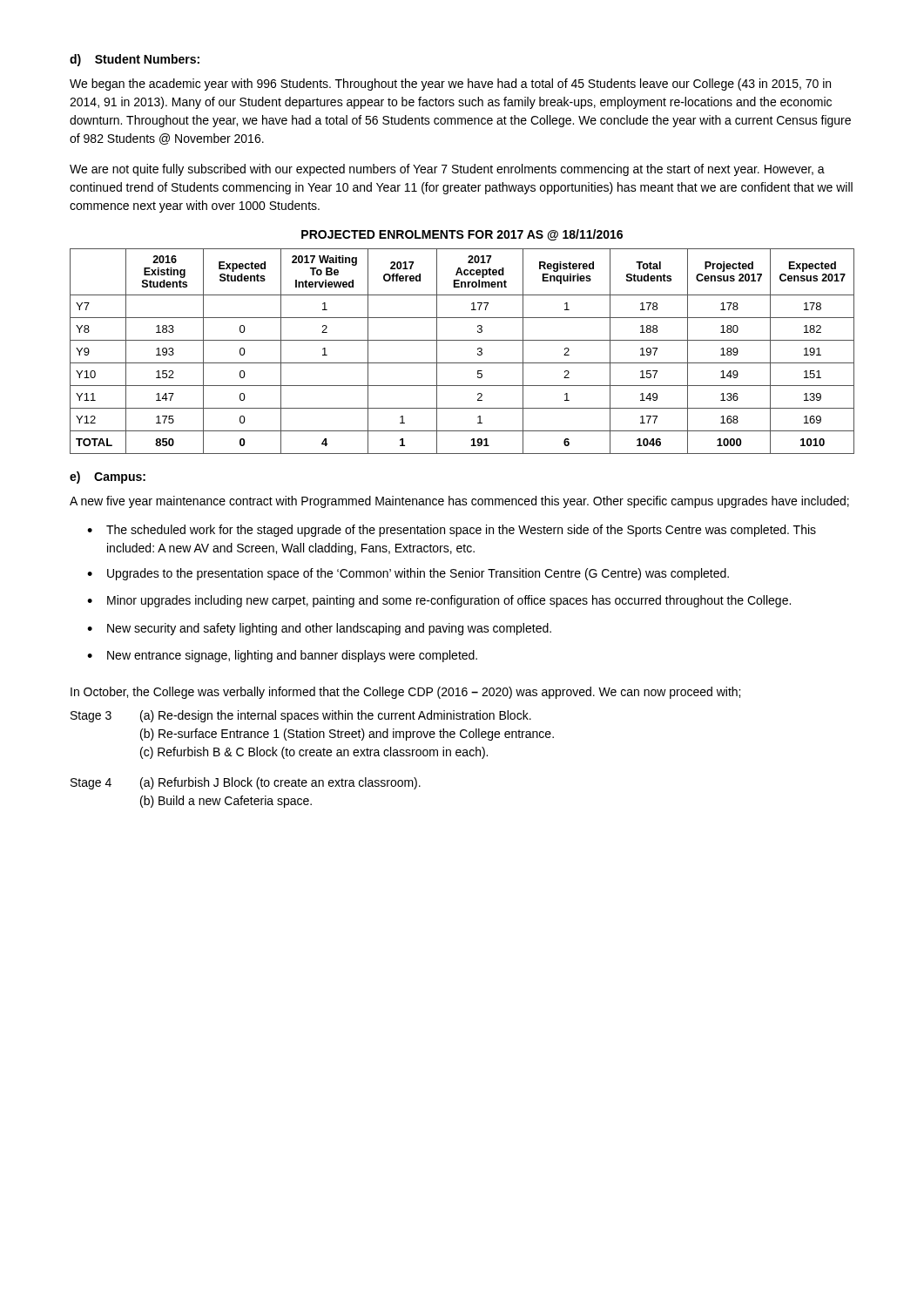Select the list item with the text "• Minor upgrades including new carpet,"

pyautogui.click(x=471, y=602)
